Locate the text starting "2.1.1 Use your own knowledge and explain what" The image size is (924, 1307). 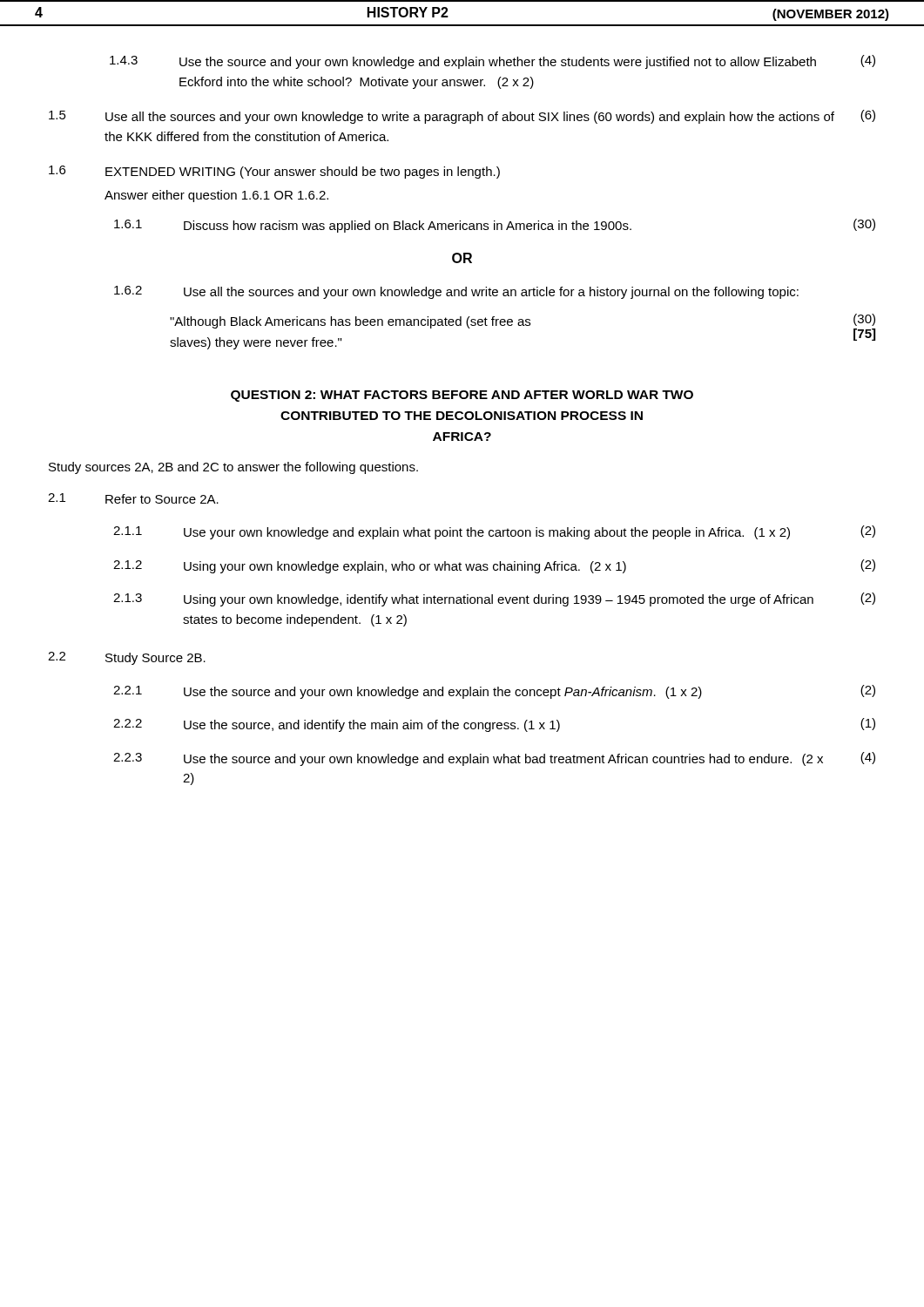click(462, 533)
